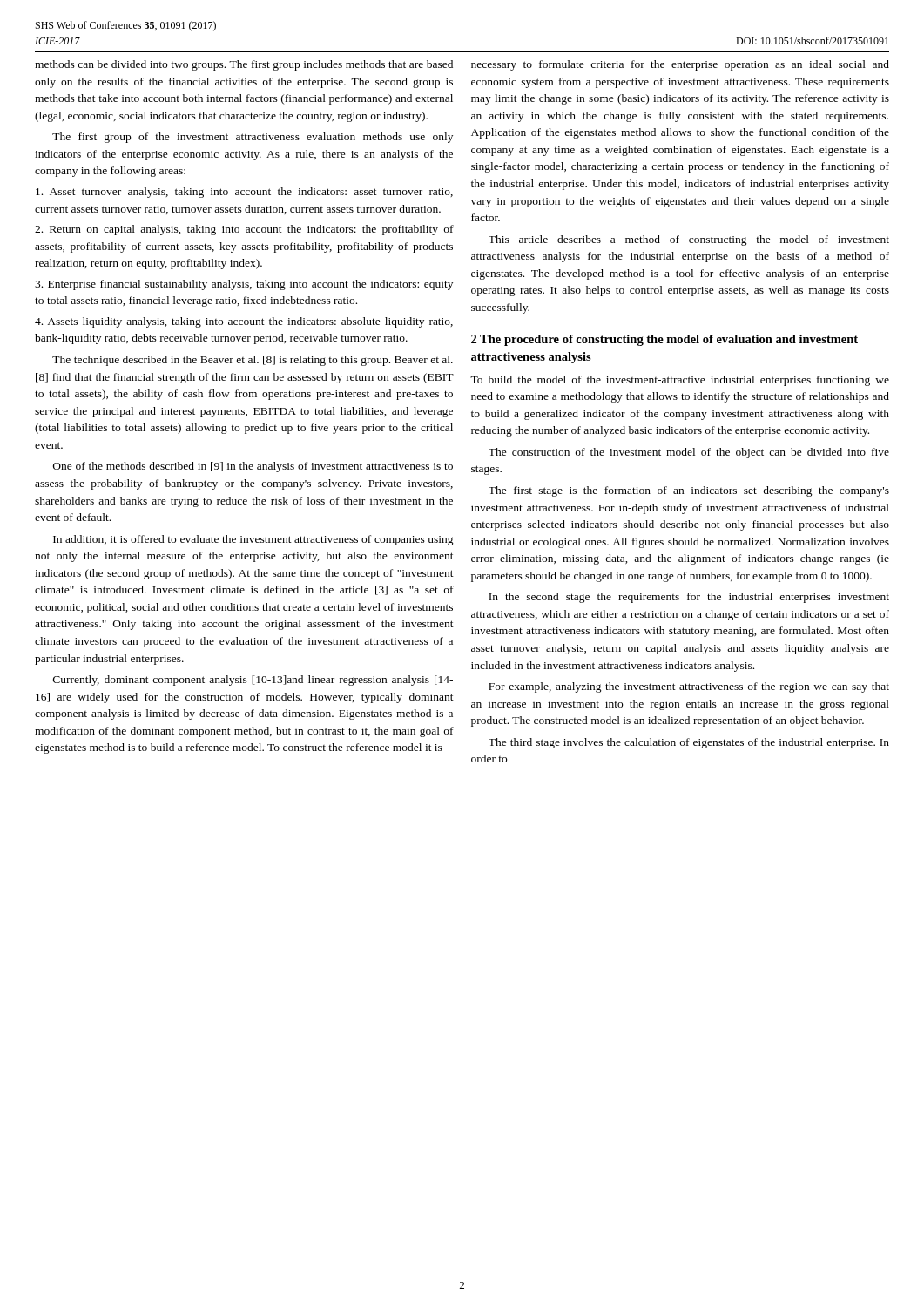Locate the section header that opens with "2 The procedure of constructing"
Viewport: 924px width, 1307px height.
[664, 348]
